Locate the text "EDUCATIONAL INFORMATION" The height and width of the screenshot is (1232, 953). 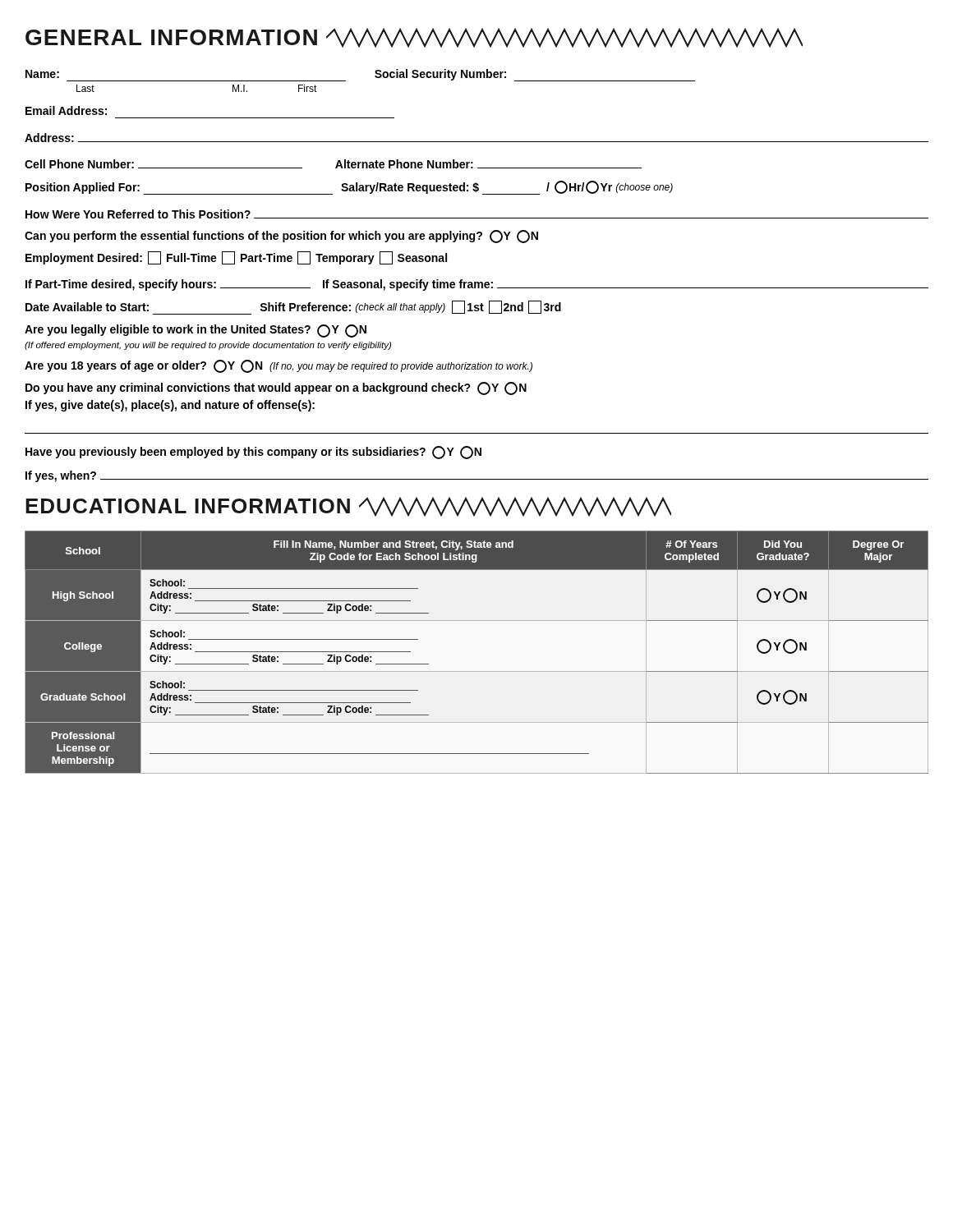point(348,507)
